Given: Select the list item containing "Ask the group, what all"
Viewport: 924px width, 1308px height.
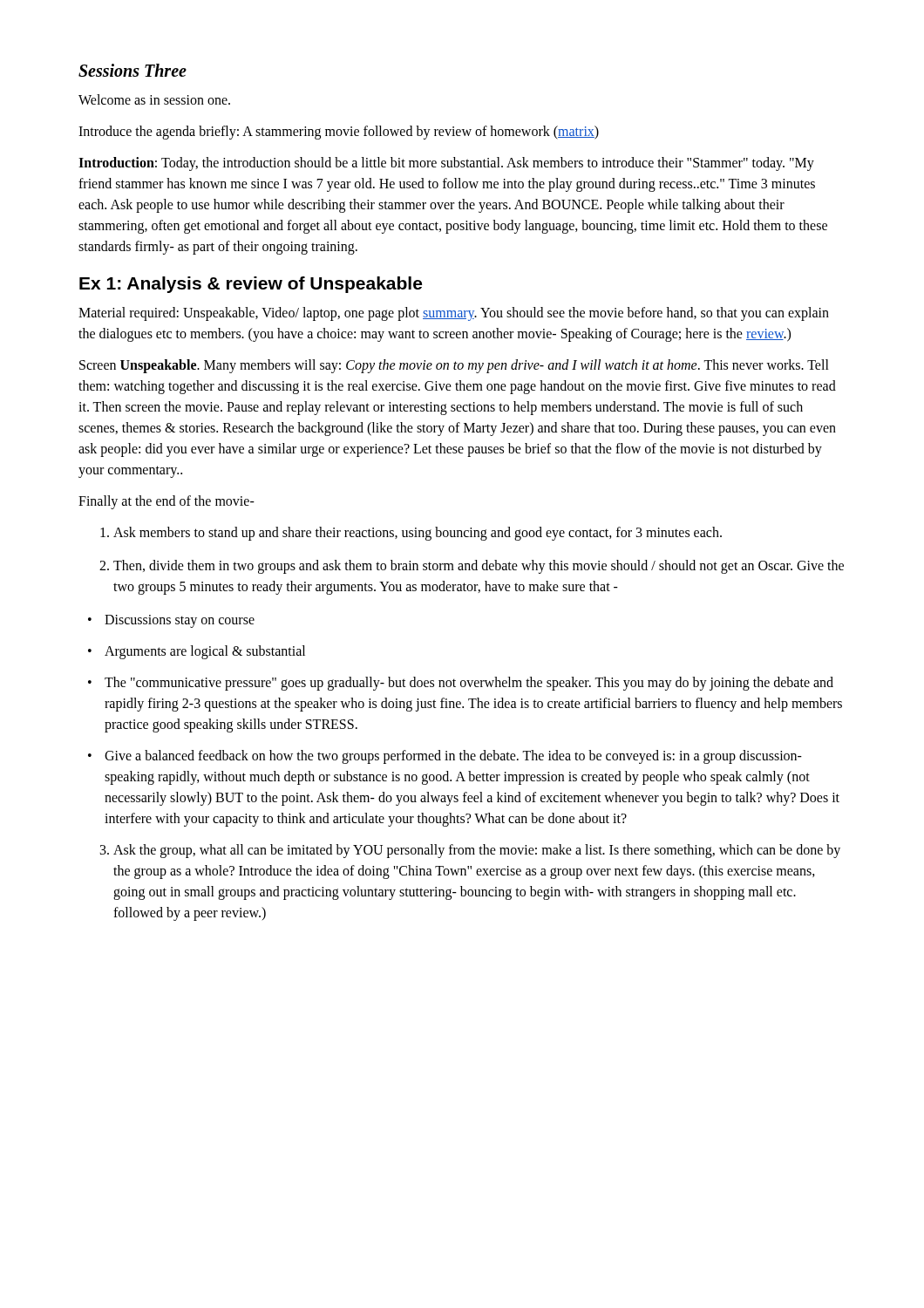Looking at the screenshot, I should coord(477,881).
